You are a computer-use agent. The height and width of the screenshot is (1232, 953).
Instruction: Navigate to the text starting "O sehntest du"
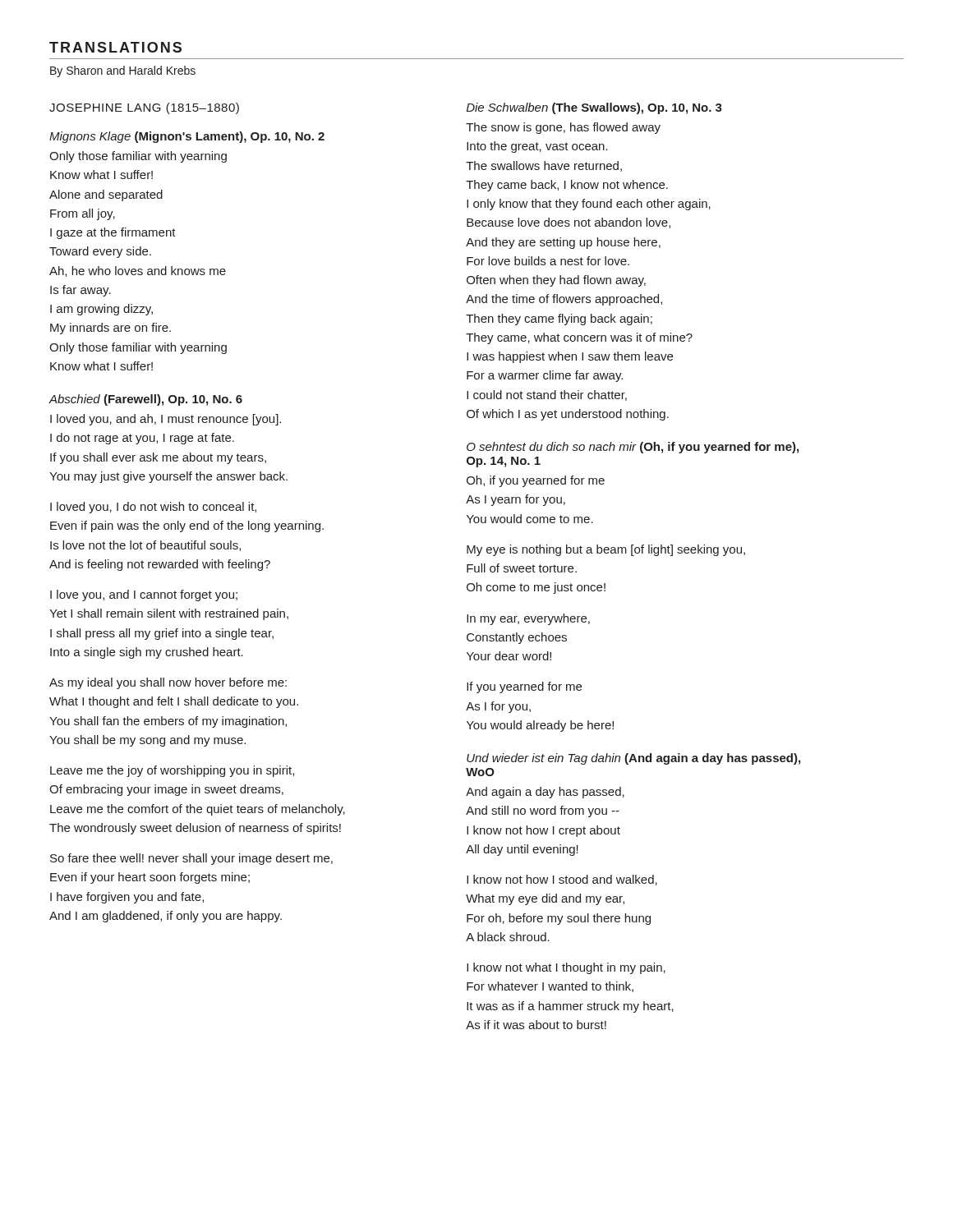[x=633, y=453]
